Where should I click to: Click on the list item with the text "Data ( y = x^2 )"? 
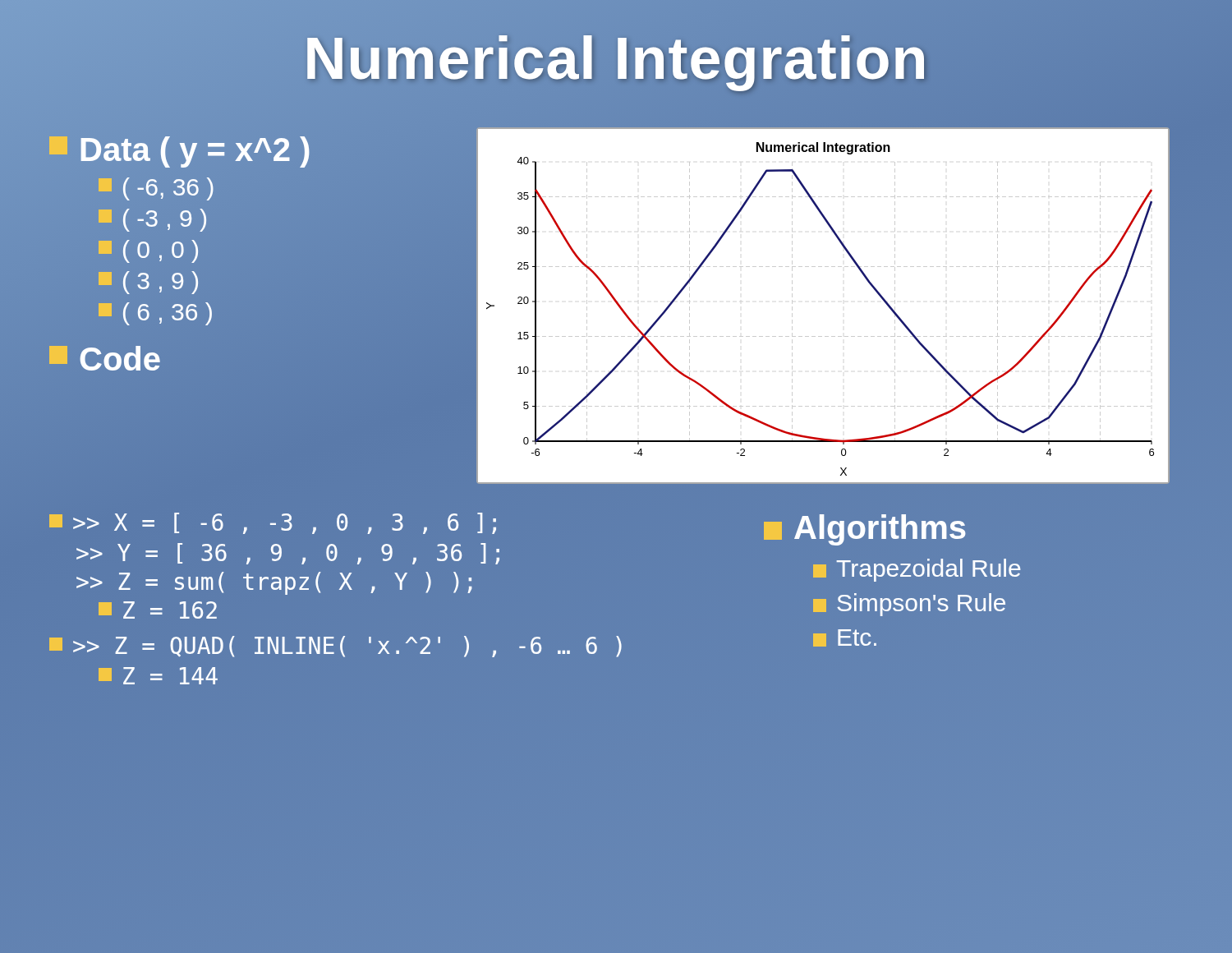click(x=180, y=150)
